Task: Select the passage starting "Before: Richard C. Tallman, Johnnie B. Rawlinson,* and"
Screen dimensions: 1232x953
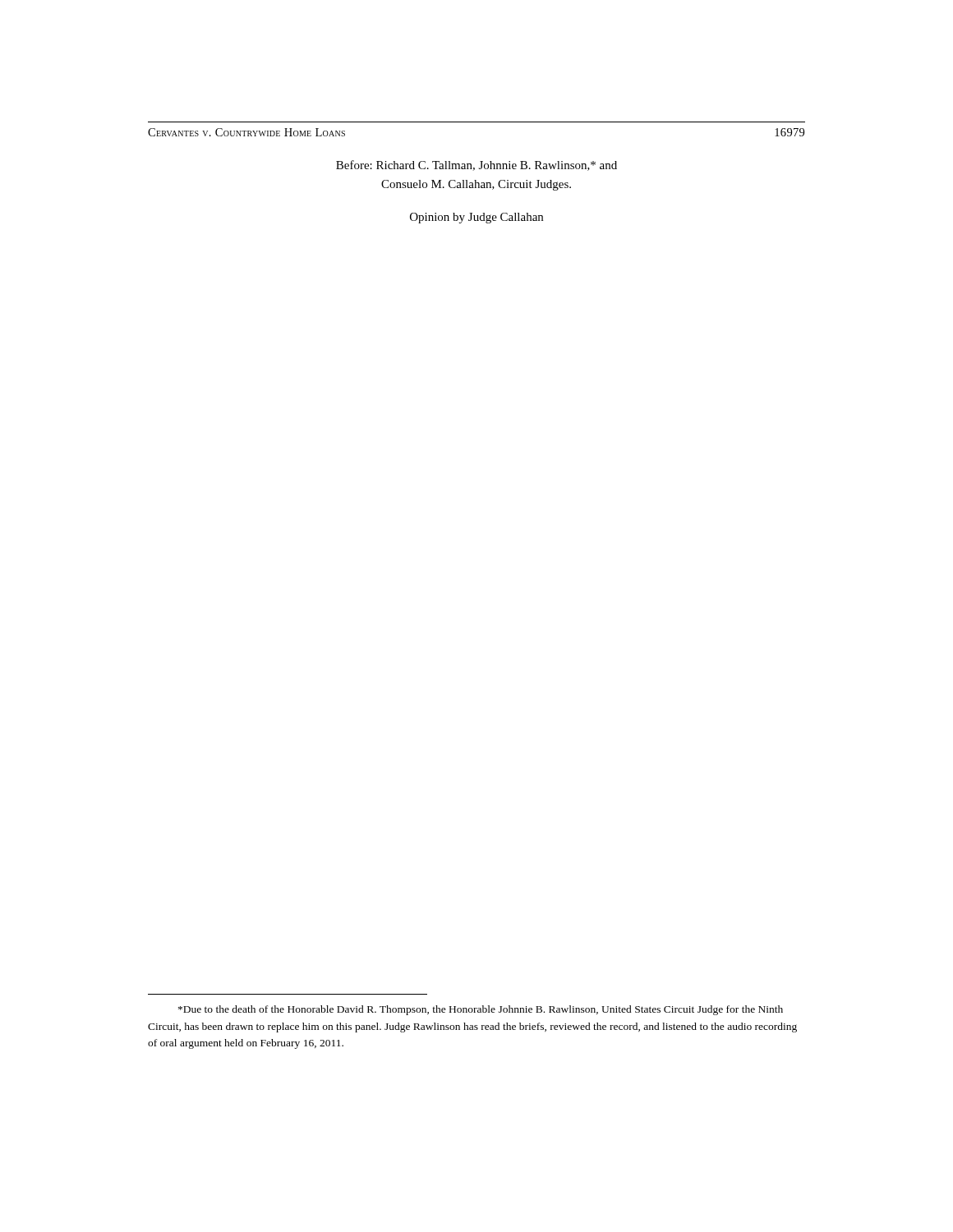Action: 476,175
